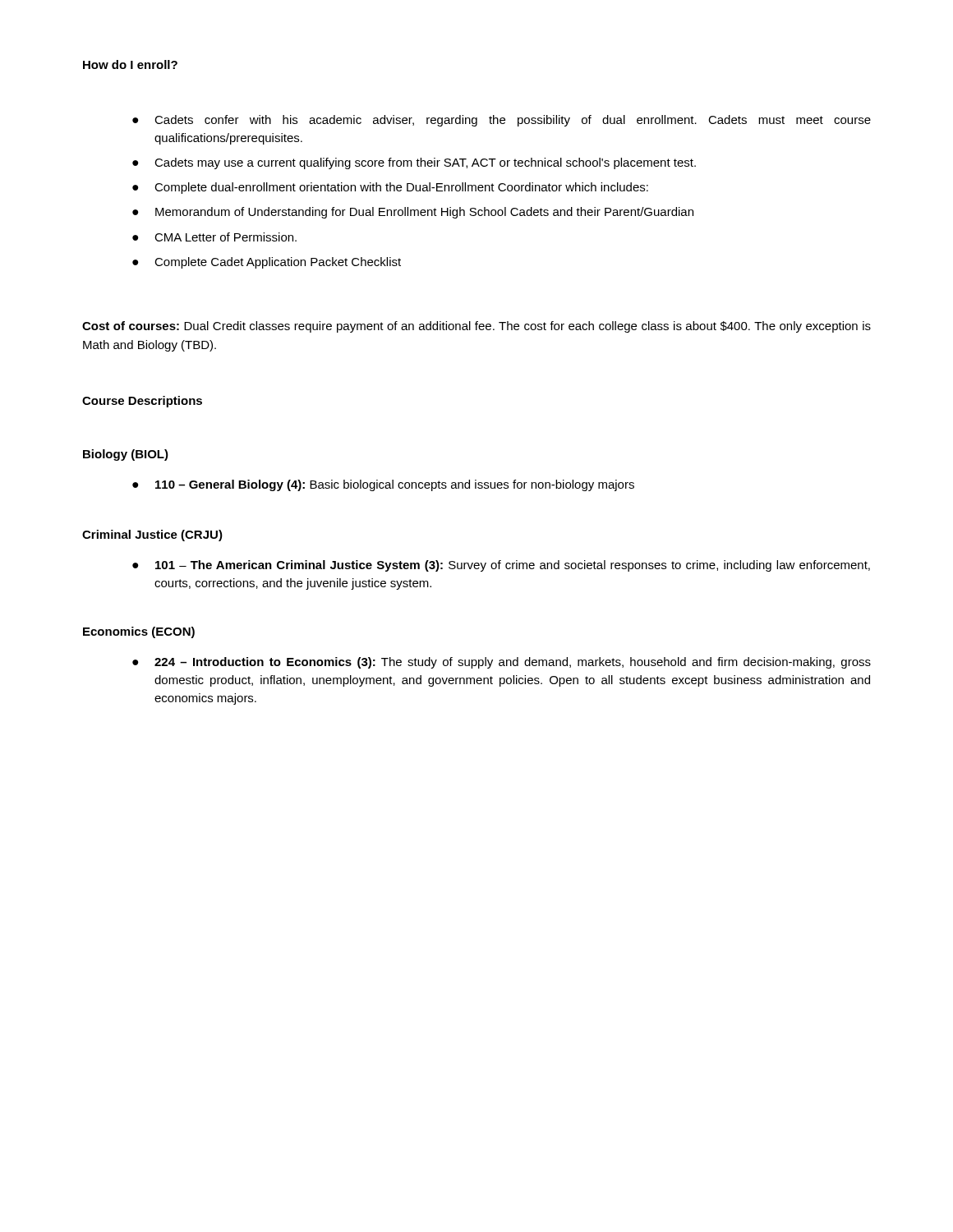Viewport: 953px width, 1232px height.
Task: Locate the section header that says "Economics (ECON)"
Action: 139,631
